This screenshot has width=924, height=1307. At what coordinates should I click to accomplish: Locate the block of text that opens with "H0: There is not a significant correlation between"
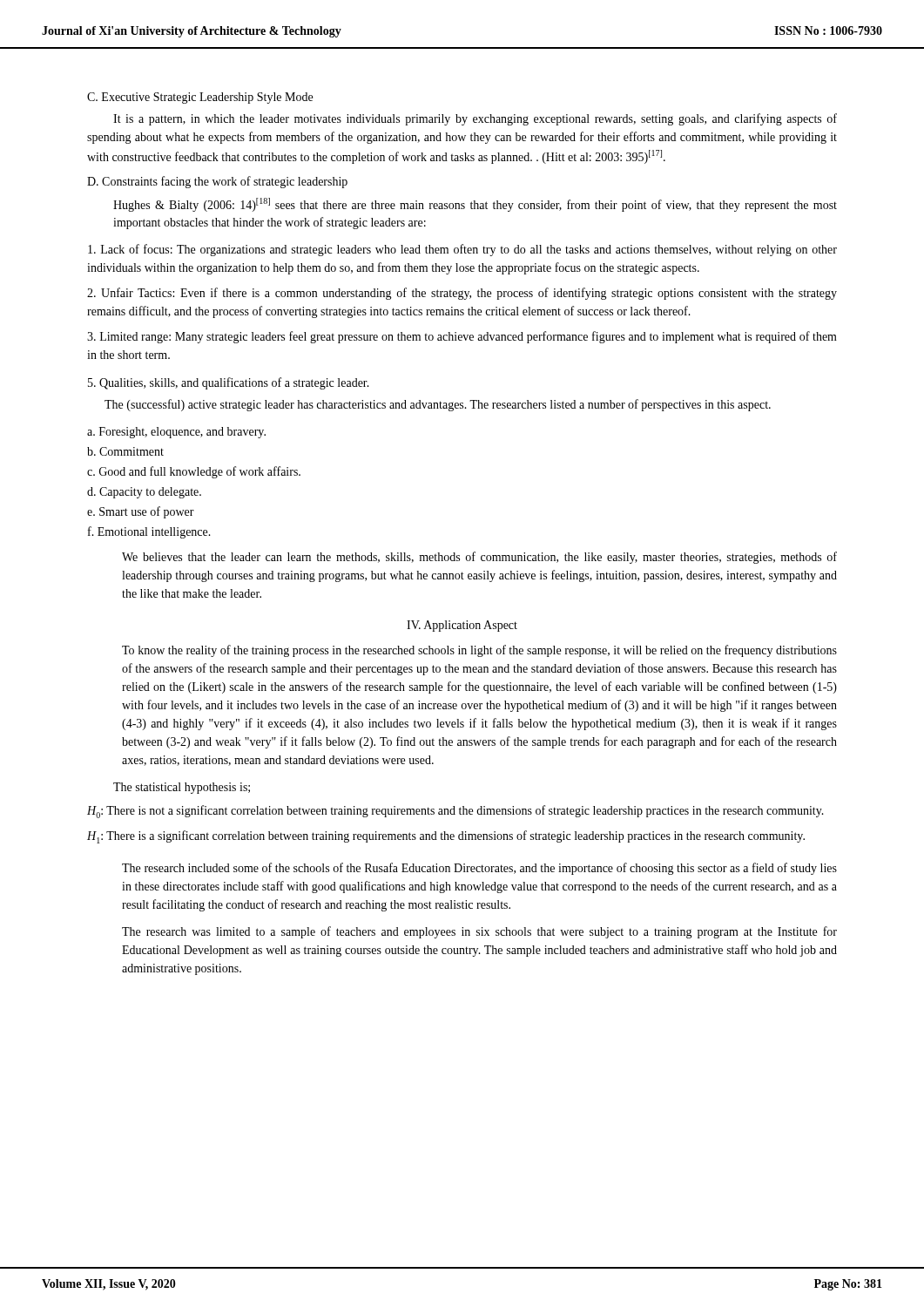click(456, 812)
